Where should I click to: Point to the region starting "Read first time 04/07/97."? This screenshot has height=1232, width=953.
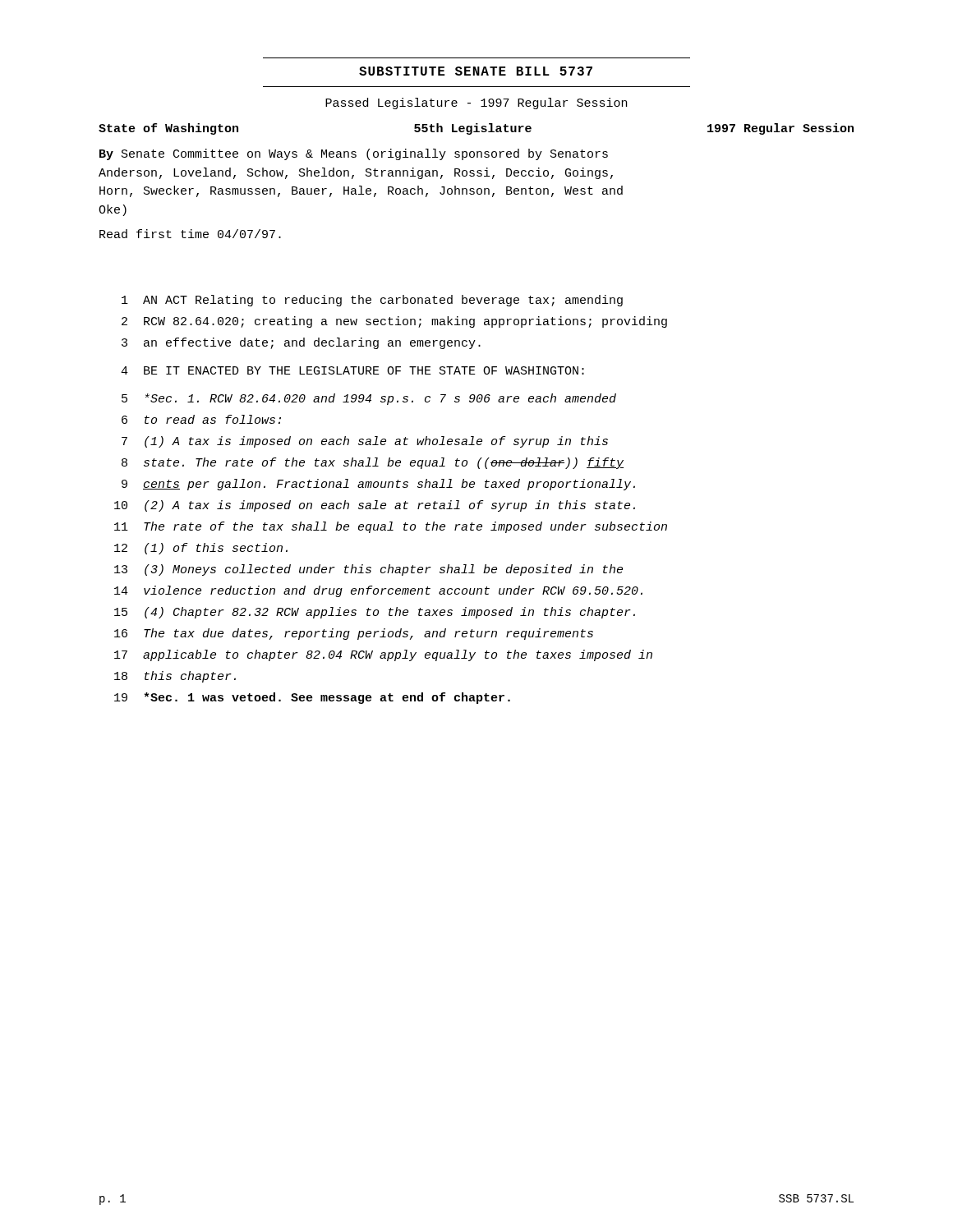coord(191,235)
